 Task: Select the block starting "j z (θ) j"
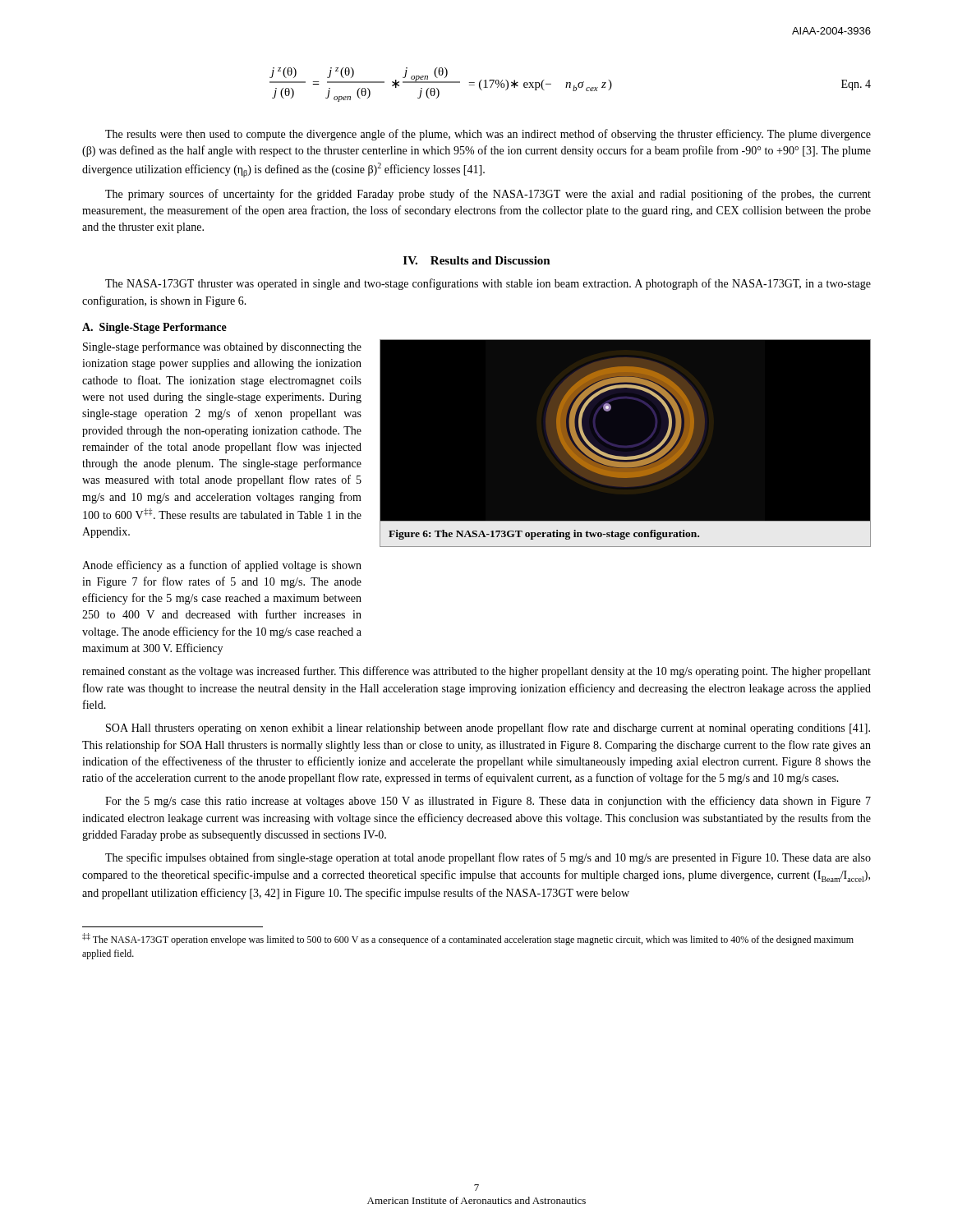559,85
